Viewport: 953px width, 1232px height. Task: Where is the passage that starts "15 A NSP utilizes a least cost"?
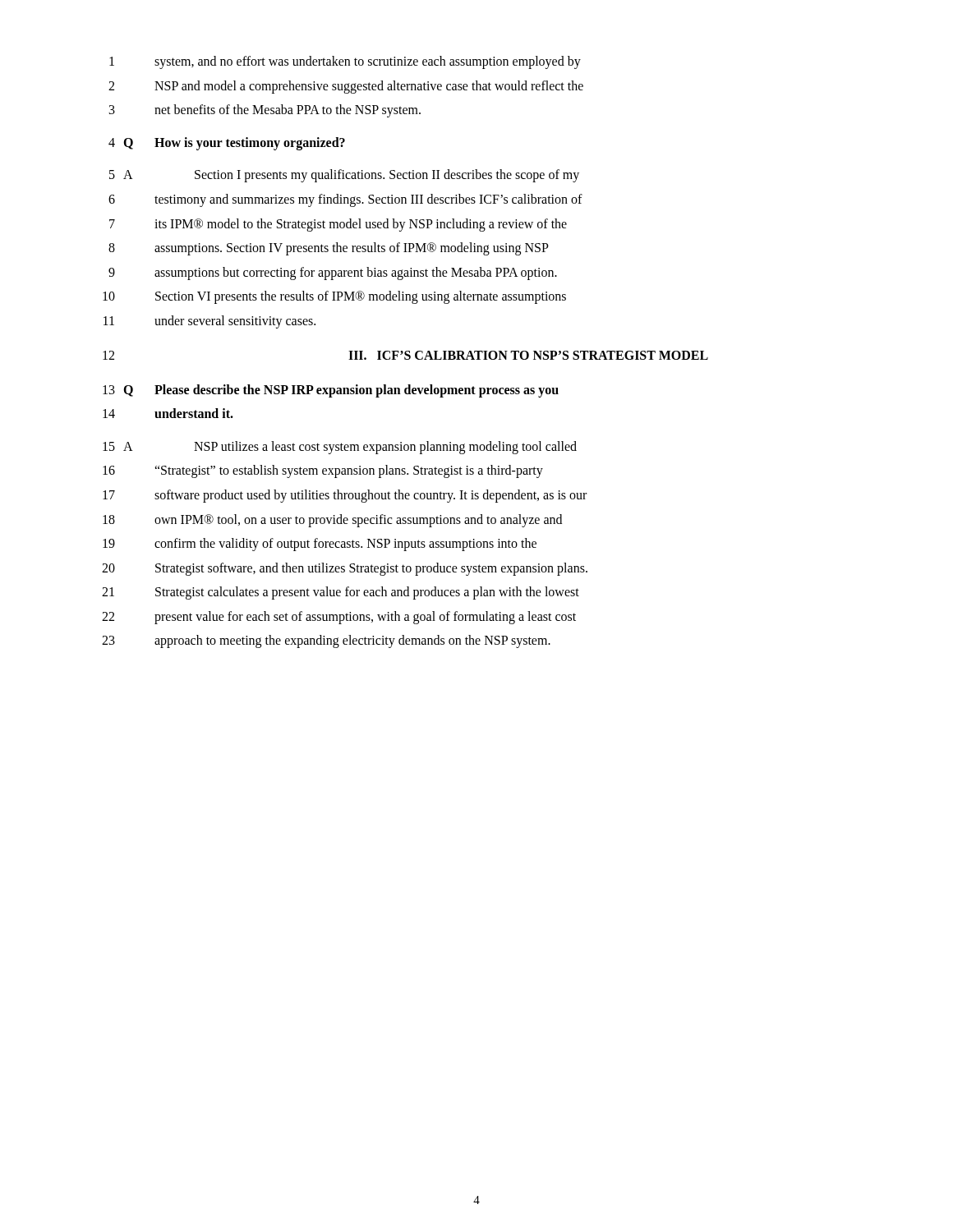tap(476, 446)
